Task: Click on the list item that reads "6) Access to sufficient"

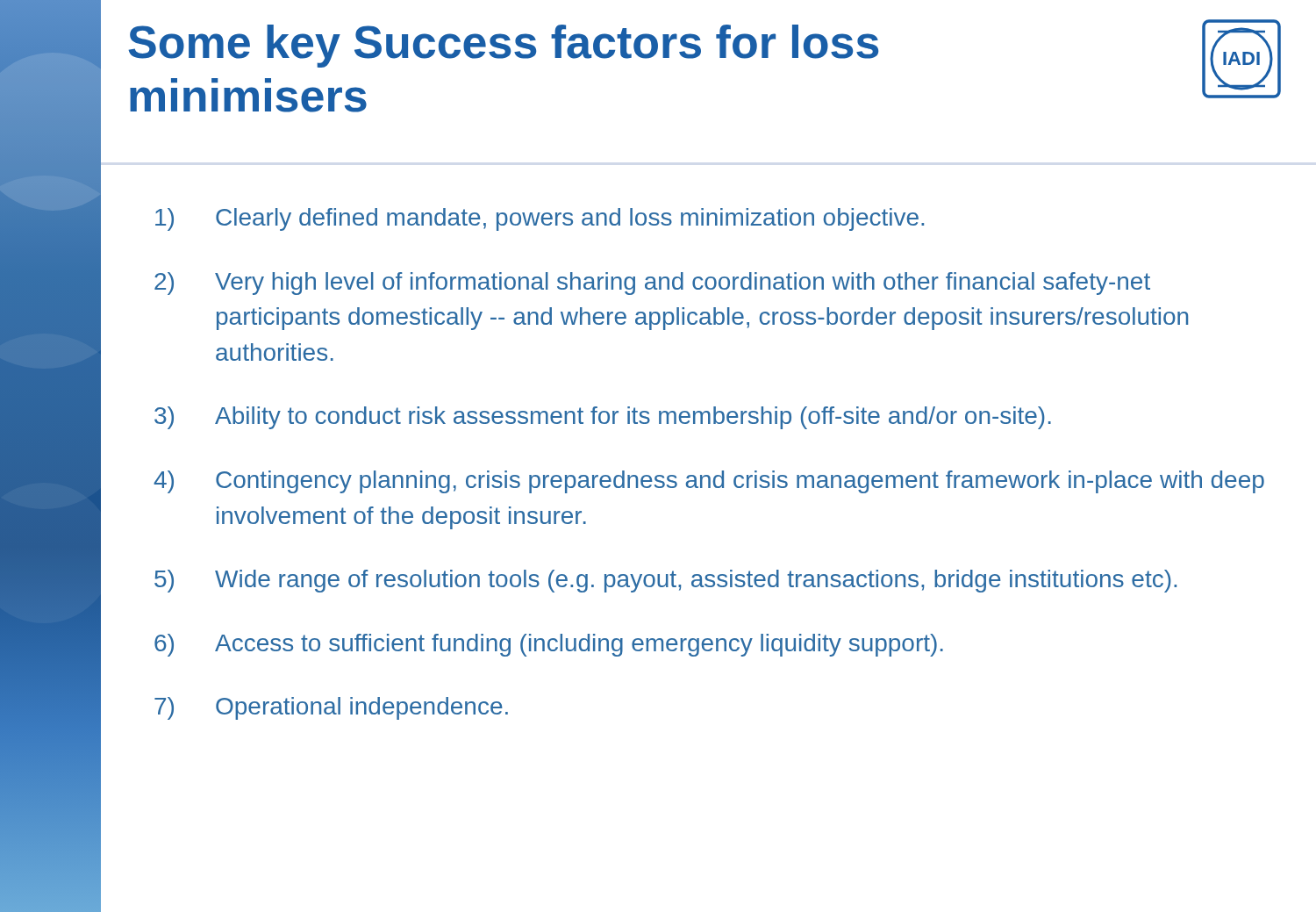Action: pyautogui.click(x=549, y=643)
